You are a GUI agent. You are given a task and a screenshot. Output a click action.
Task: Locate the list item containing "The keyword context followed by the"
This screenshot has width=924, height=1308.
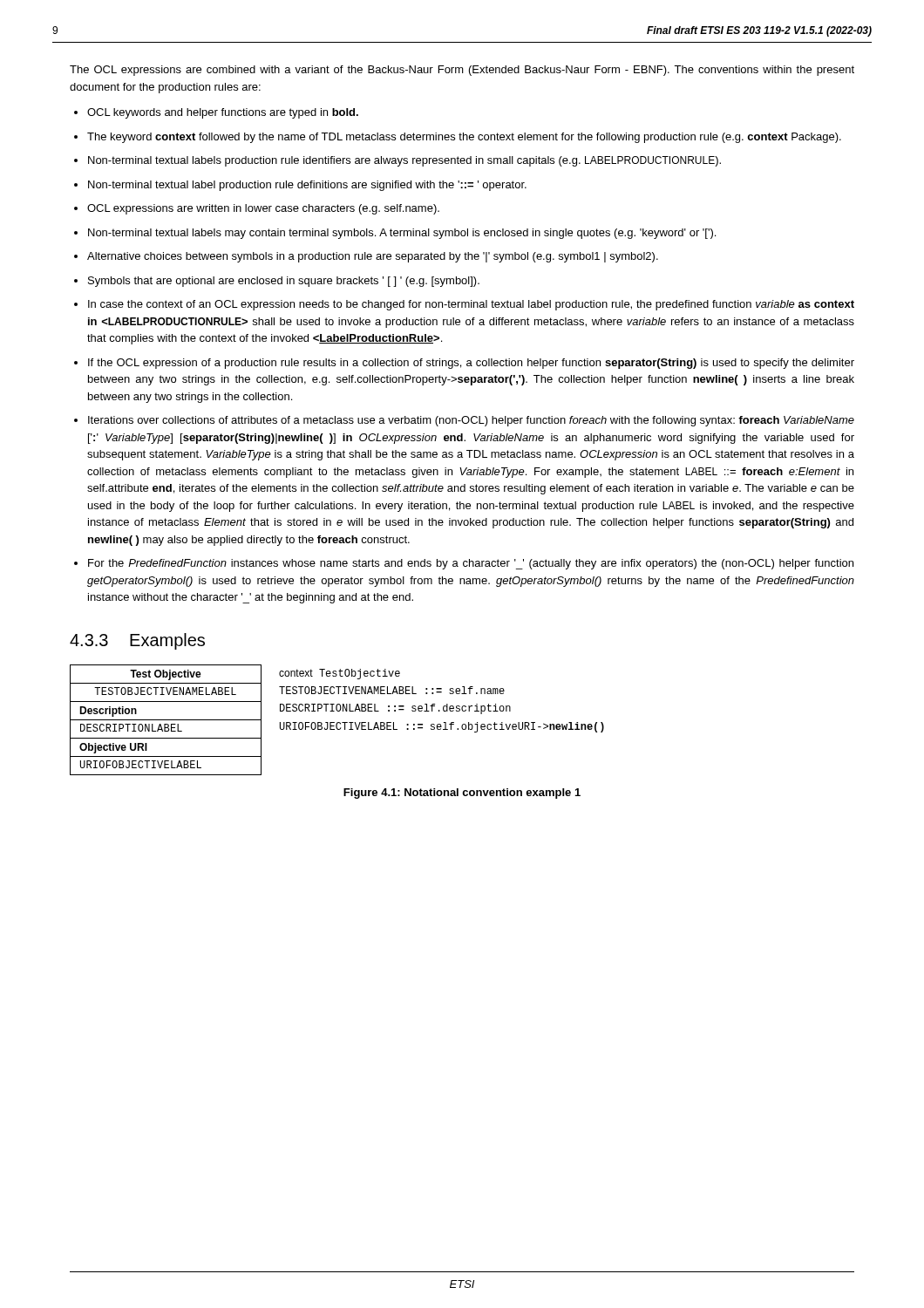click(464, 136)
